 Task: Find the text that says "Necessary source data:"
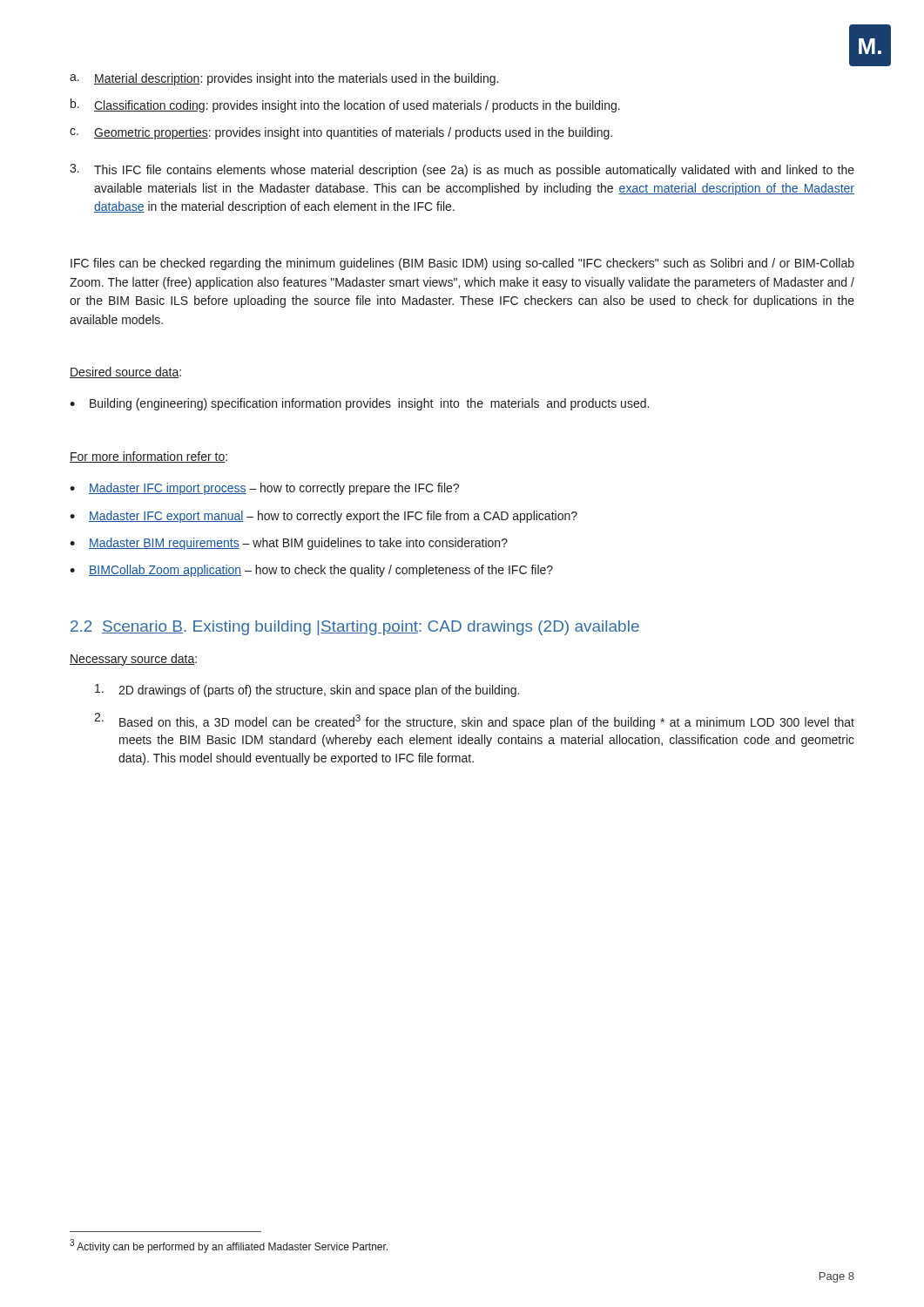point(134,658)
